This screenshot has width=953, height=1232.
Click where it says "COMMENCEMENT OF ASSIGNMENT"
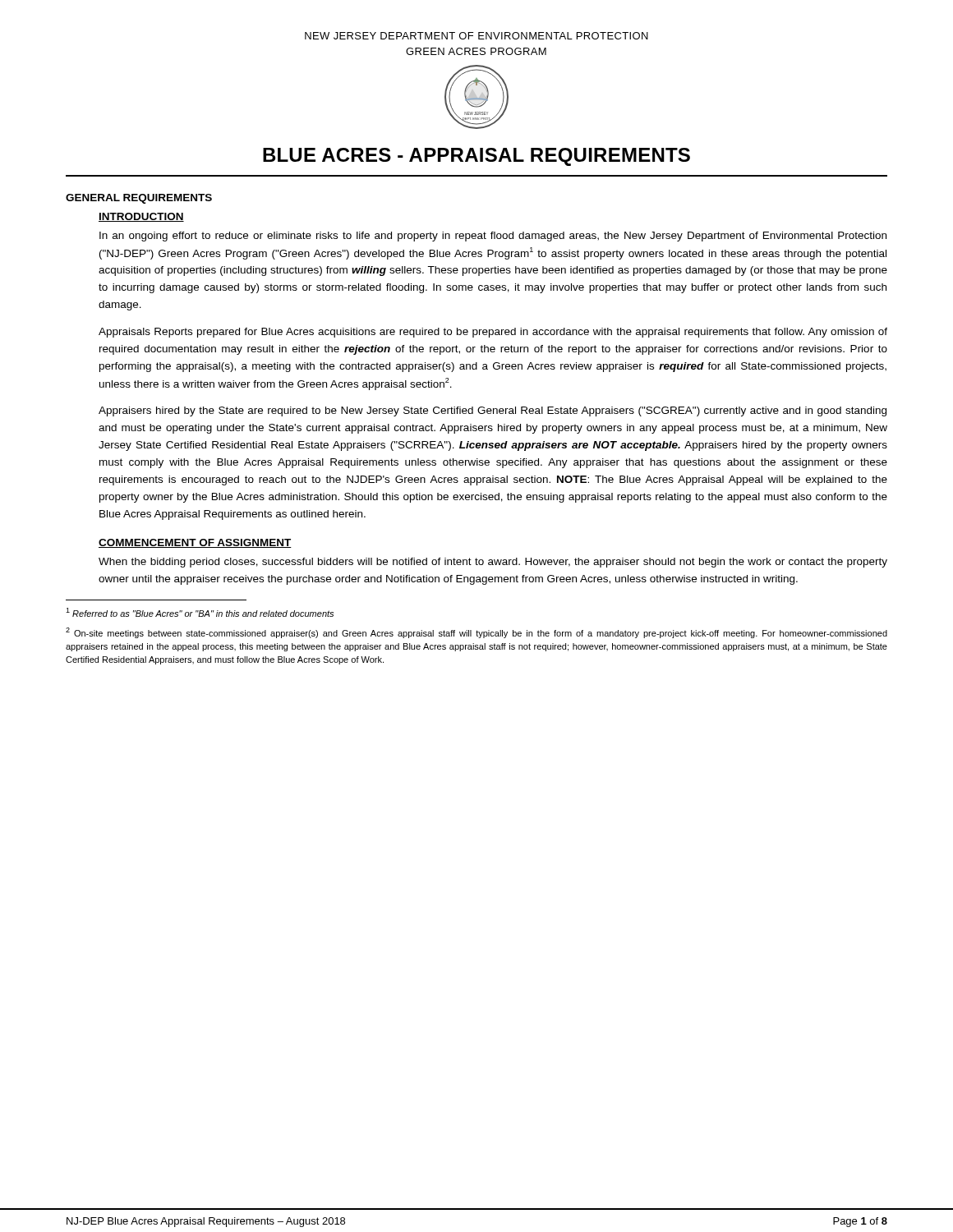point(195,542)
